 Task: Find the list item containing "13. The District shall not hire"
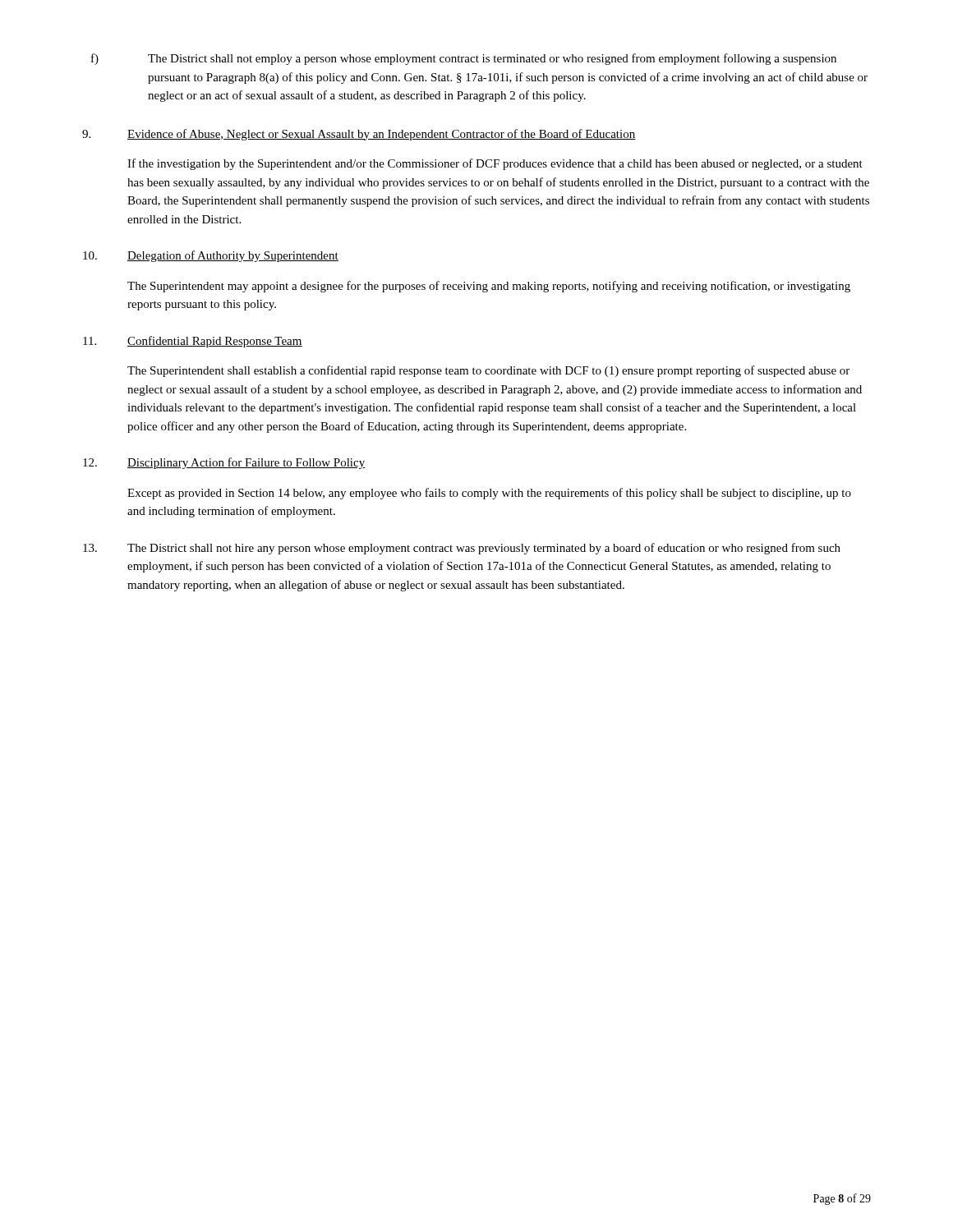[476, 566]
